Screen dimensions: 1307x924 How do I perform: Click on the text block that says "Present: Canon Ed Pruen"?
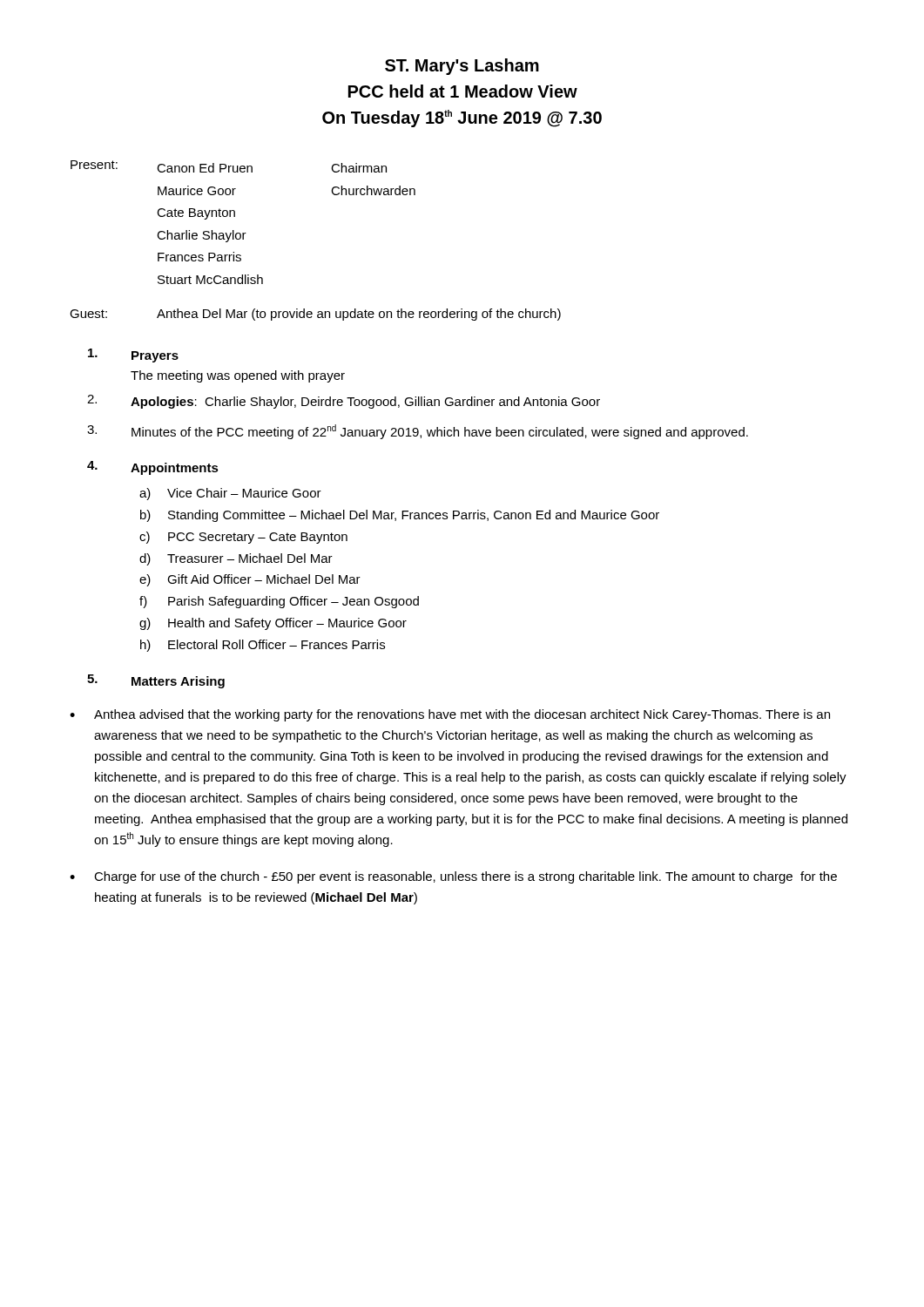point(243,223)
